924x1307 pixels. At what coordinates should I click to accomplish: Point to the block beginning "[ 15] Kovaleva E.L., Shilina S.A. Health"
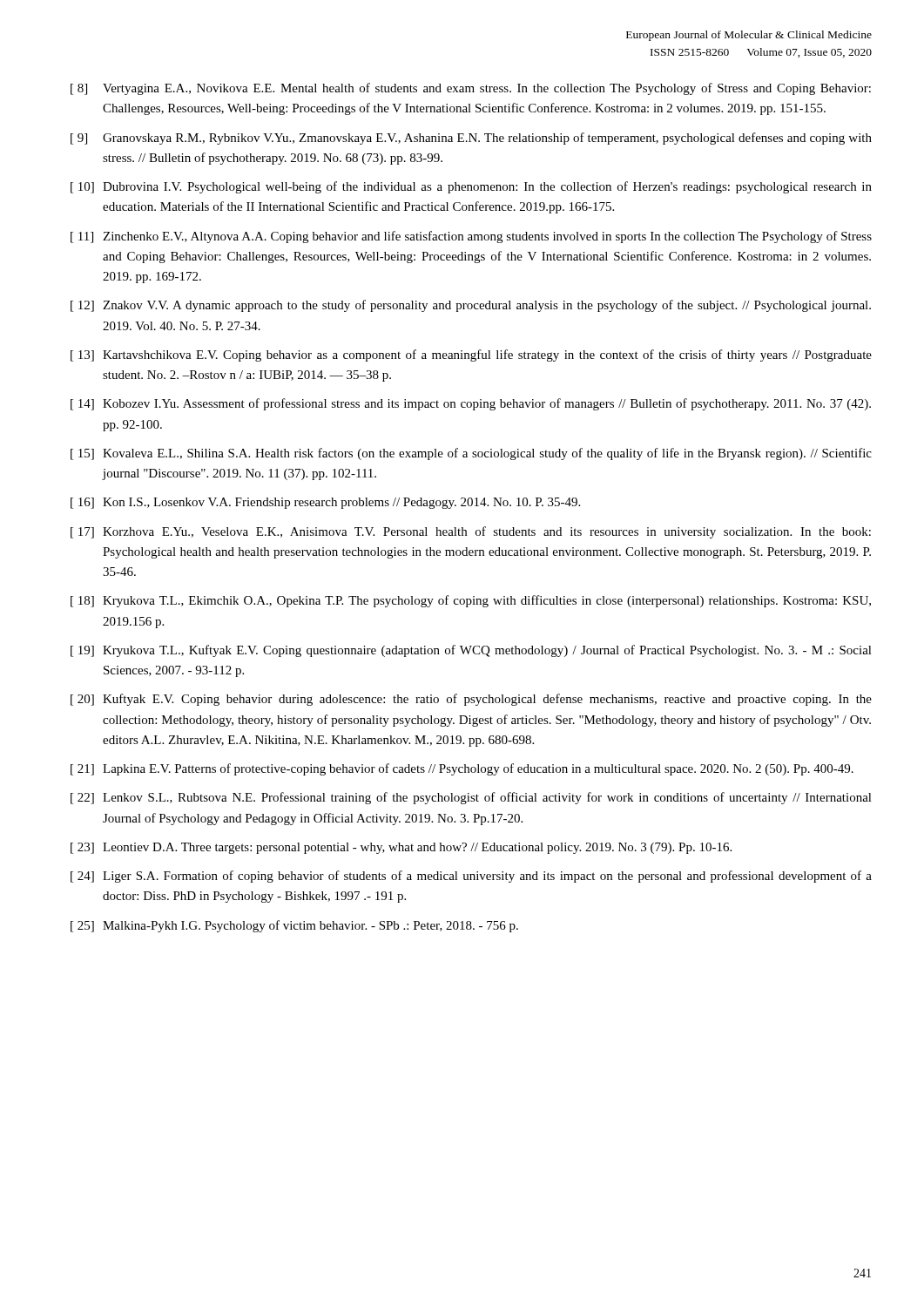click(471, 464)
